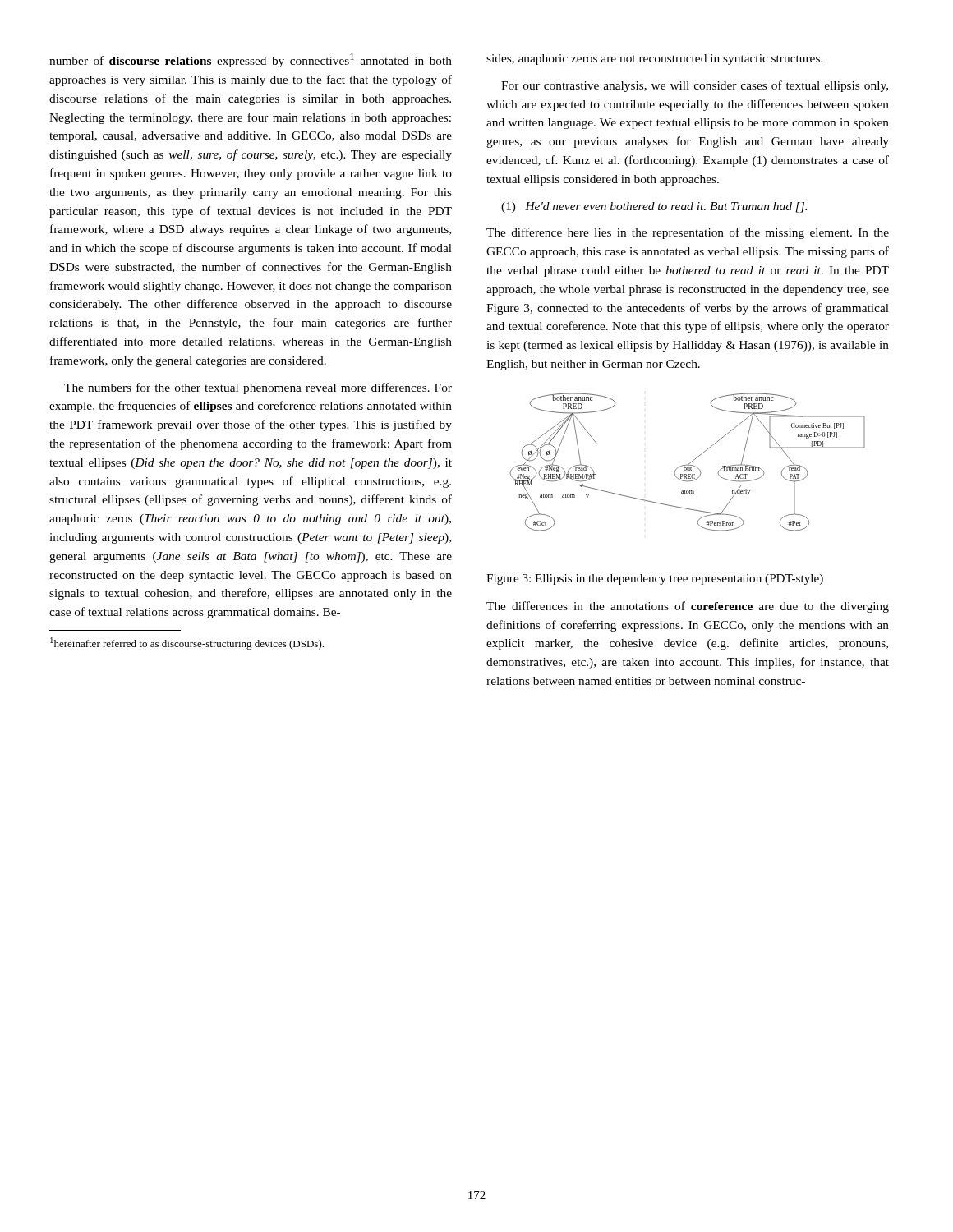Select the passage starting "The difference here"

click(x=688, y=299)
